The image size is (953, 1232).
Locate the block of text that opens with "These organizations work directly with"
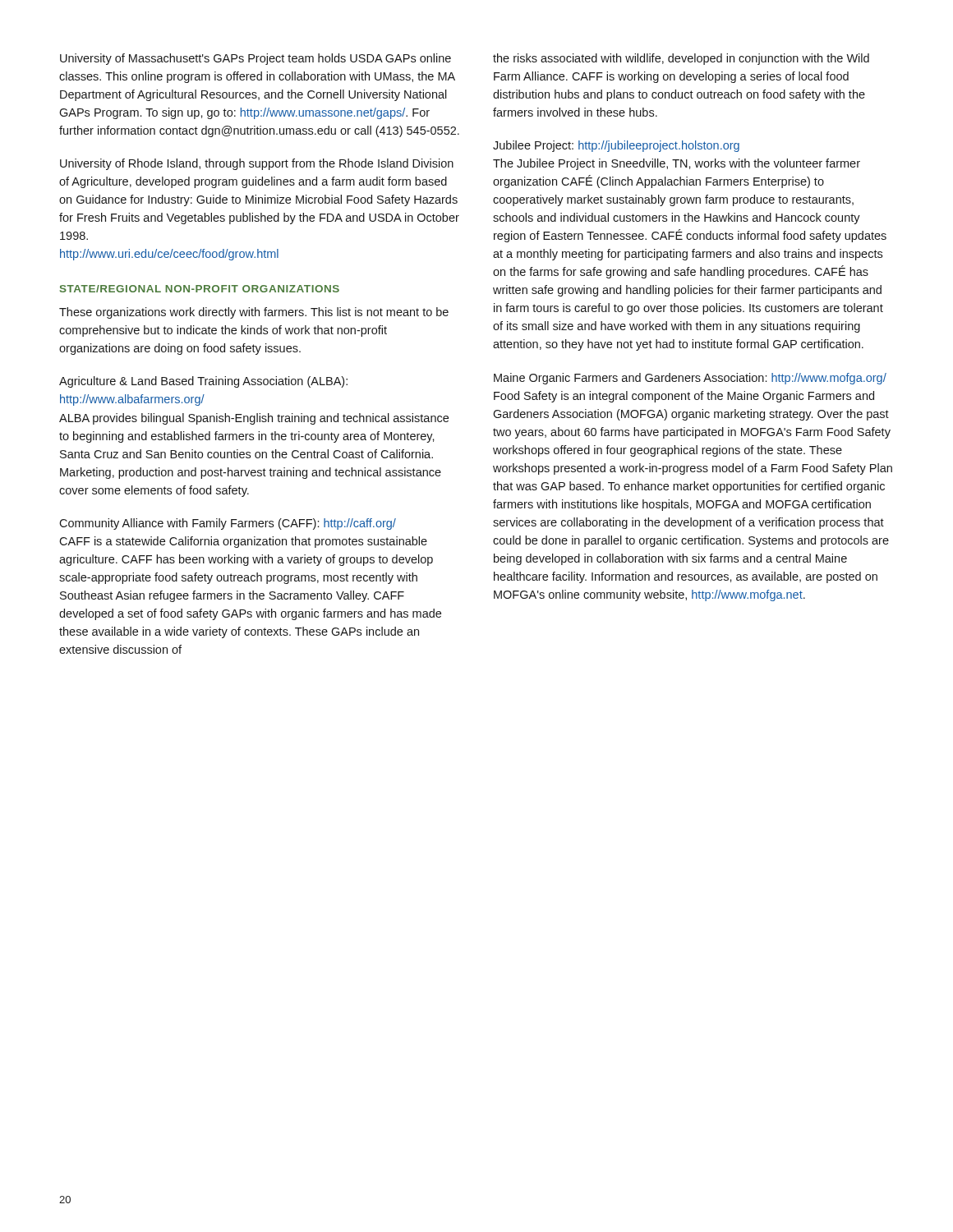coord(254,330)
